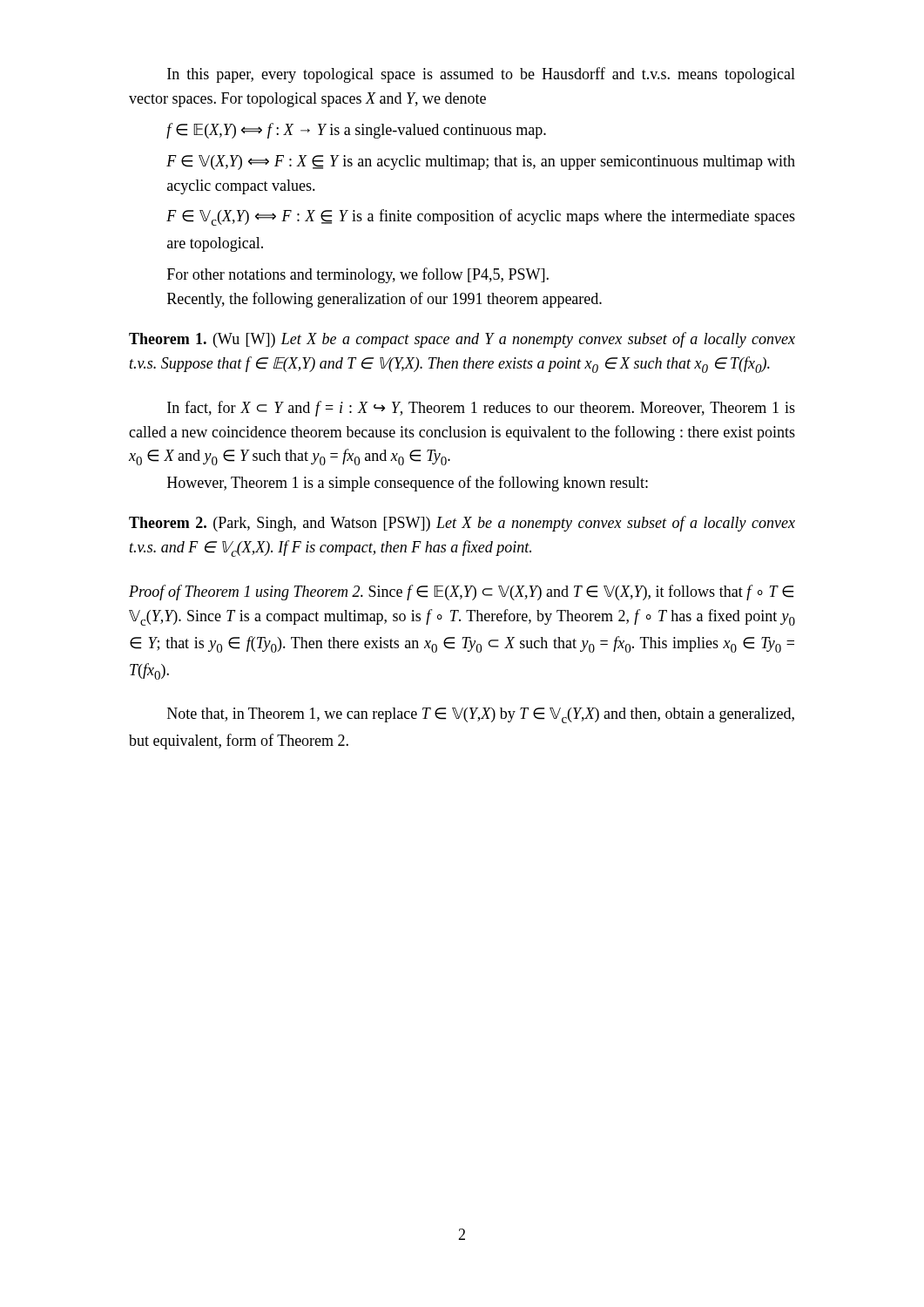Navigate to the element starting "f ∈ 𝔼(X,Y) ⟺ f :"
The height and width of the screenshot is (1307, 924).
point(481,130)
